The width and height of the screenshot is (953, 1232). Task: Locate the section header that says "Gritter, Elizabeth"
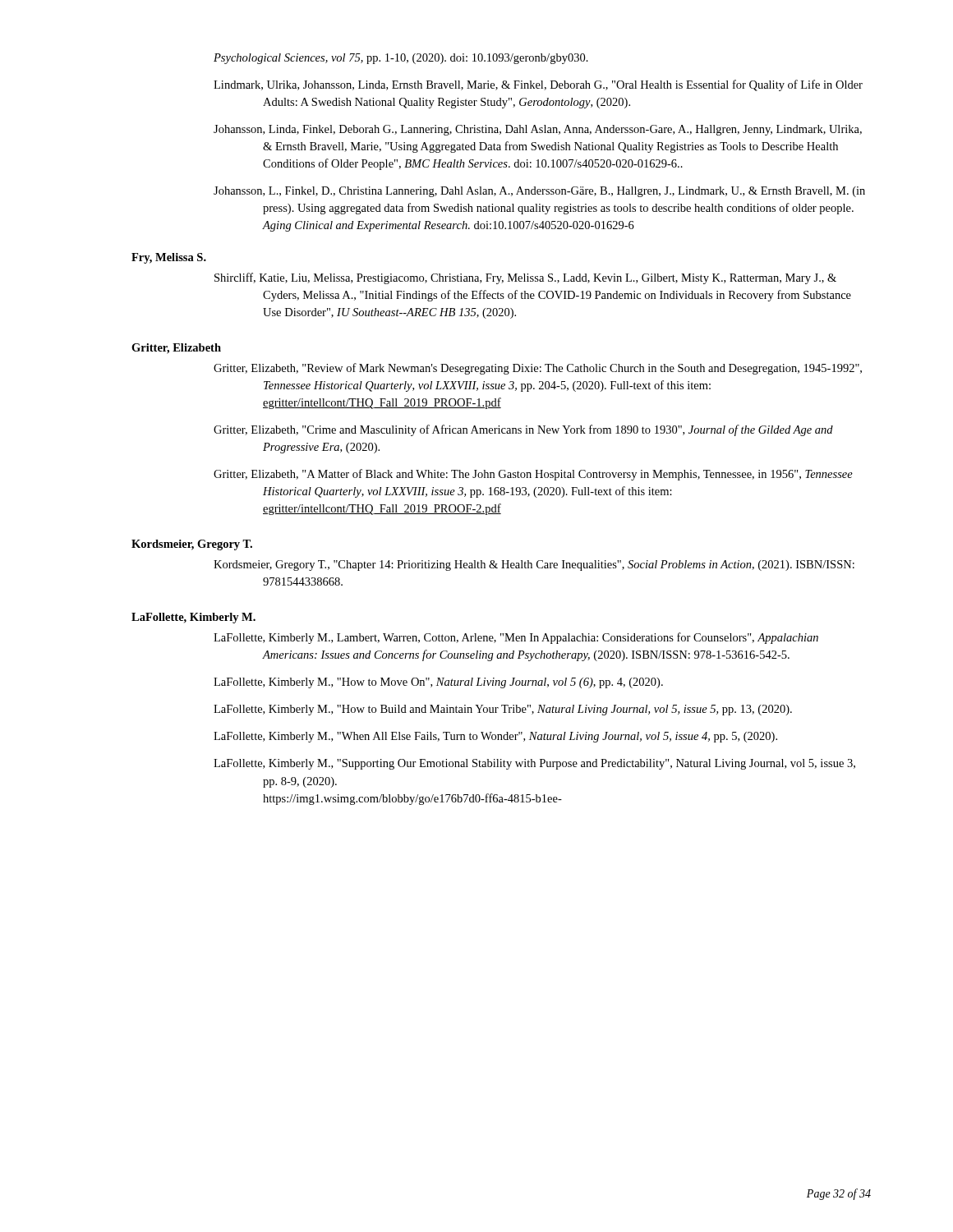pos(176,348)
